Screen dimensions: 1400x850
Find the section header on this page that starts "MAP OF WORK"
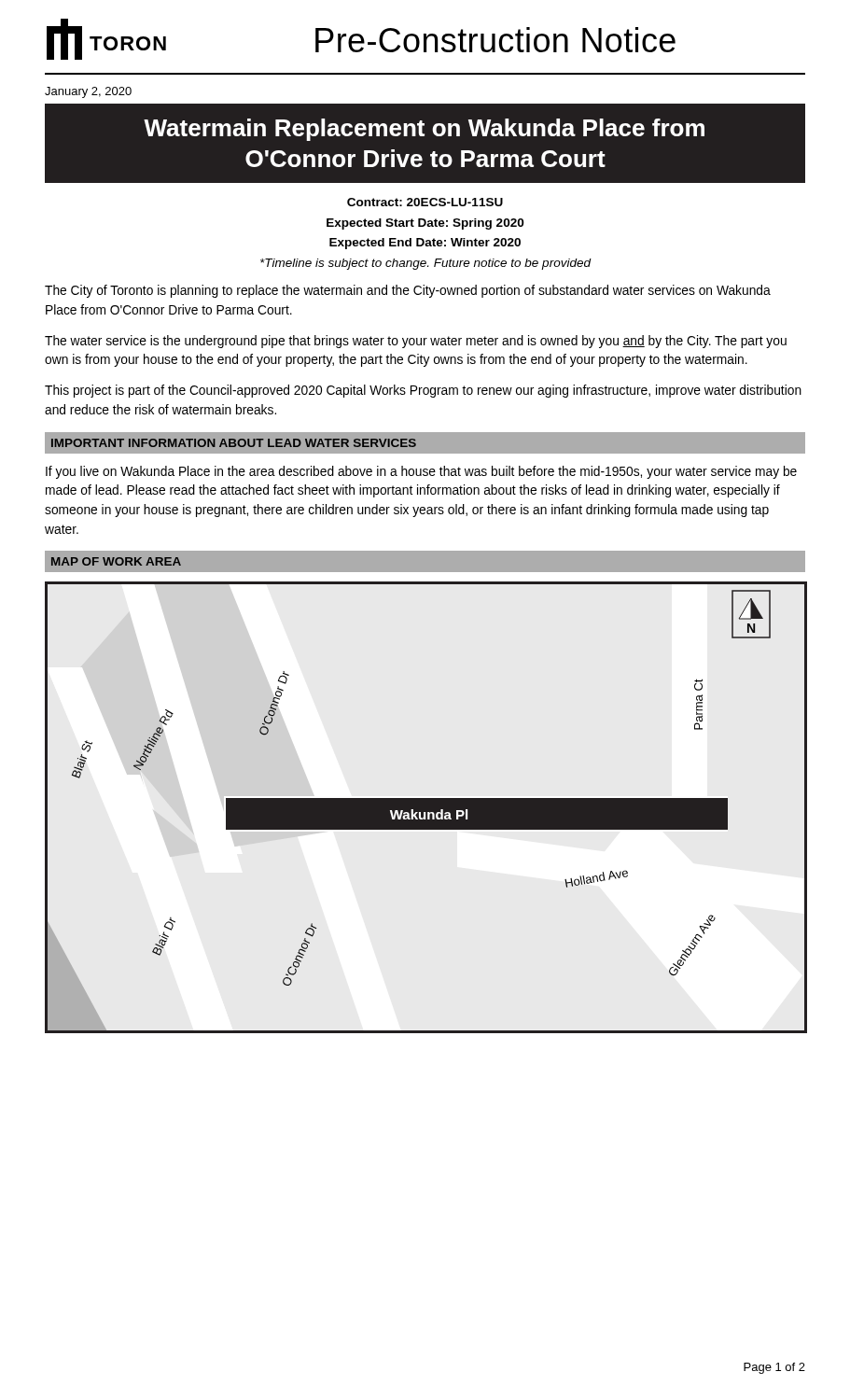pos(116,562)
